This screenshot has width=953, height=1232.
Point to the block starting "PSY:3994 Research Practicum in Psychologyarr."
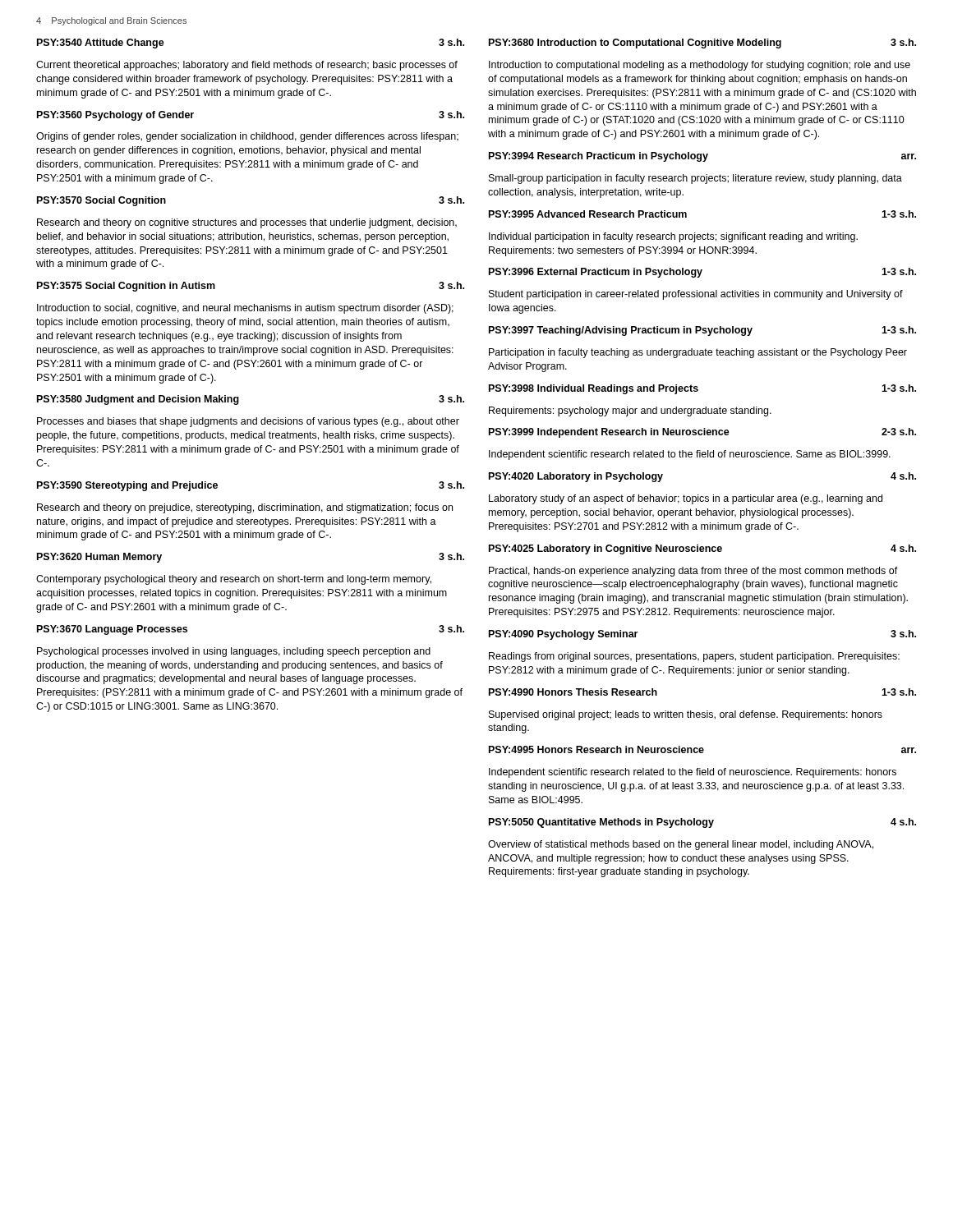(702, 157)
